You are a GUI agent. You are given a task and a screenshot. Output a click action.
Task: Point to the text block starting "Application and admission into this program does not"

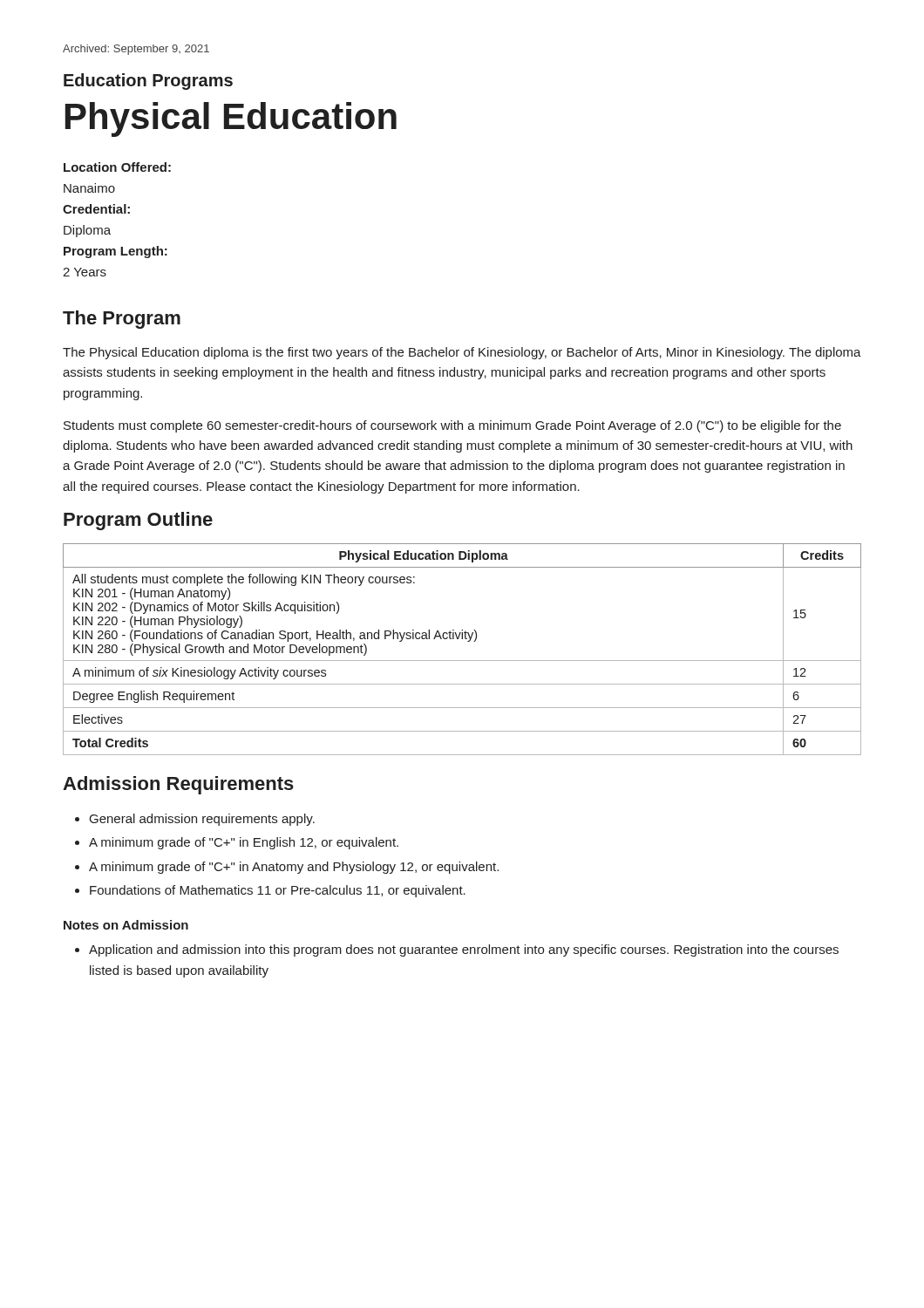pyautogui.click(x=464, y=959)
